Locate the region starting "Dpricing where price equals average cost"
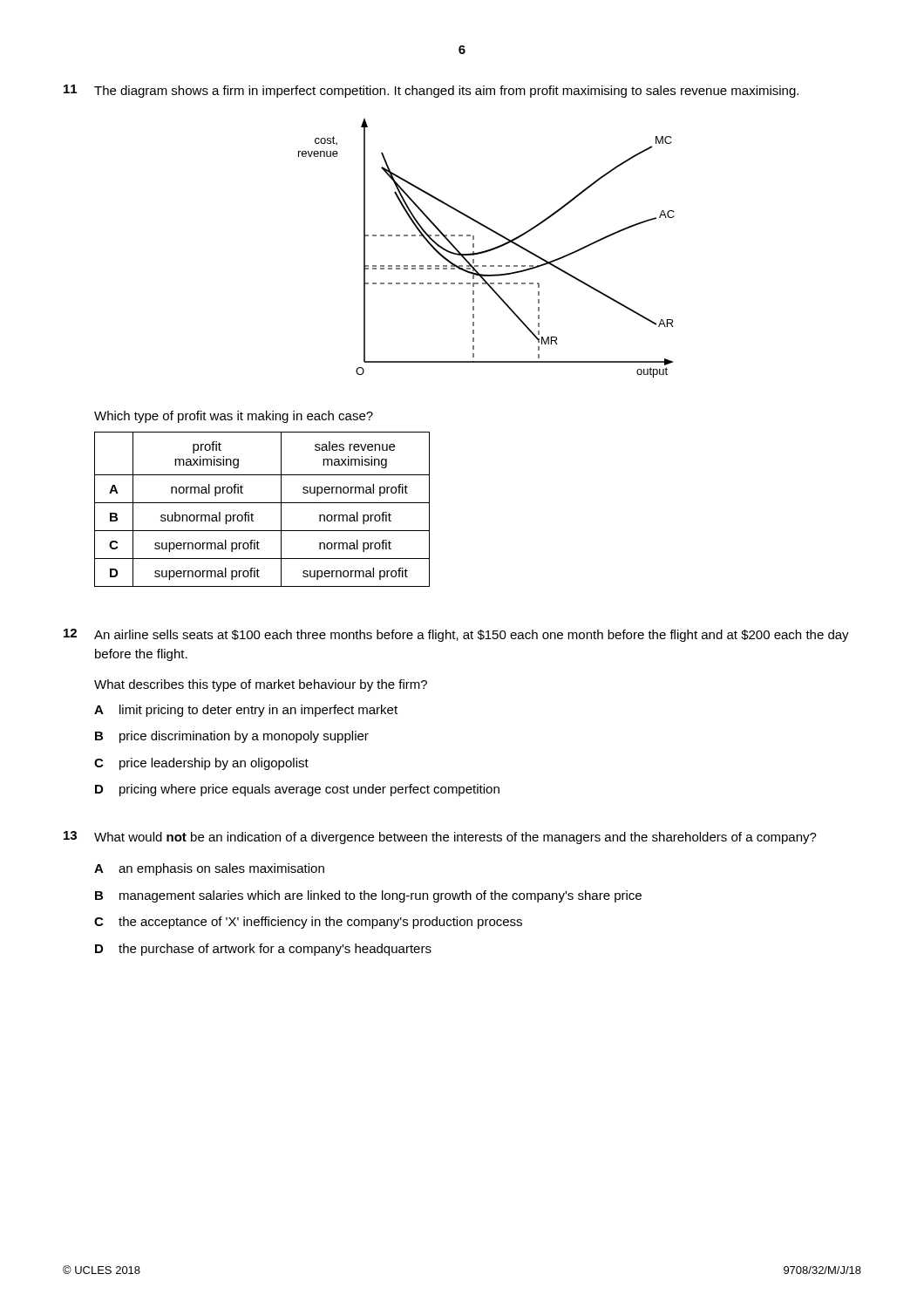Image resolution: width=924 pixels, height=1308 pixels. click(478, 789)
